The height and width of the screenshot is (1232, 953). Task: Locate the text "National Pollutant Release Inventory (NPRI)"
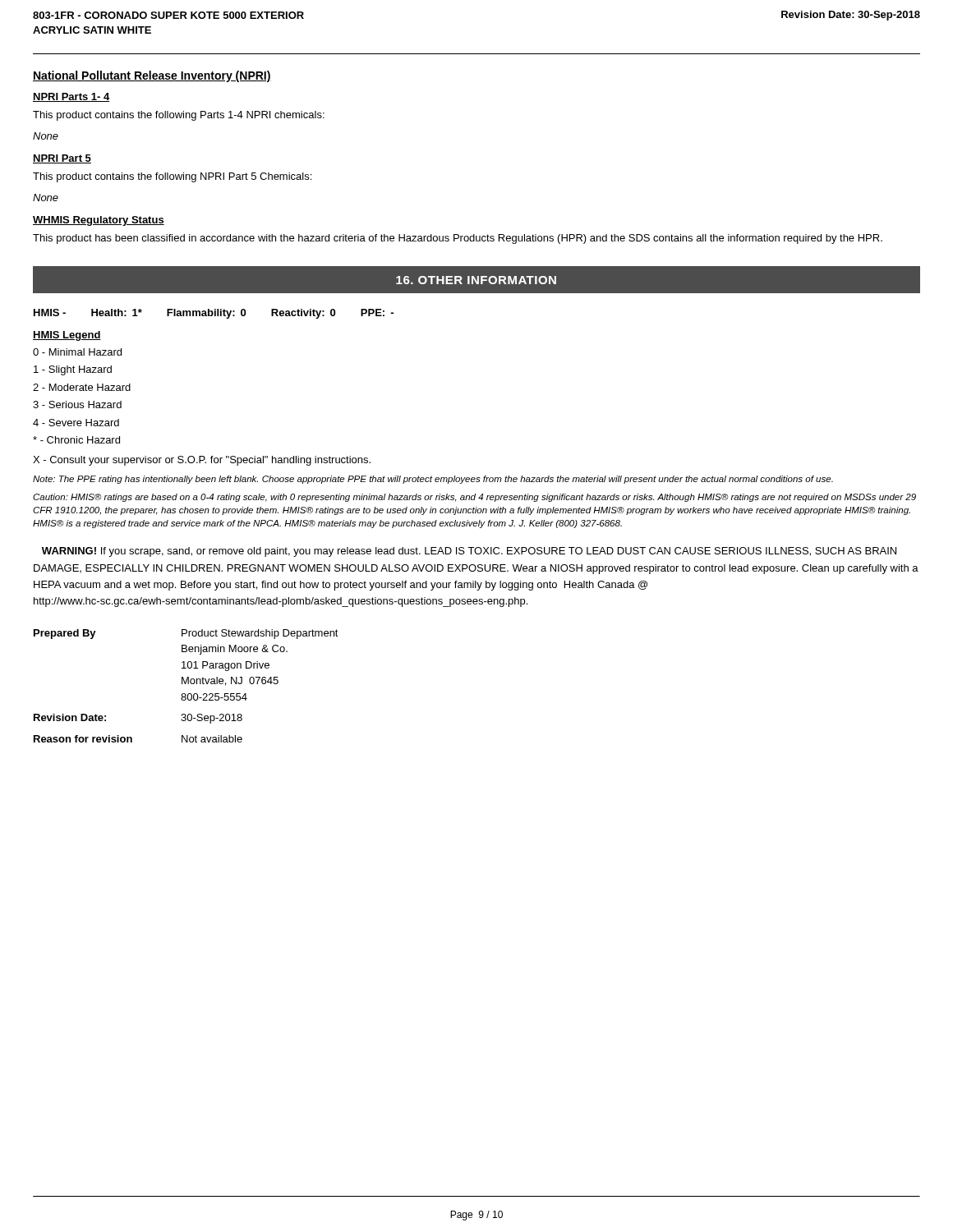152,76
